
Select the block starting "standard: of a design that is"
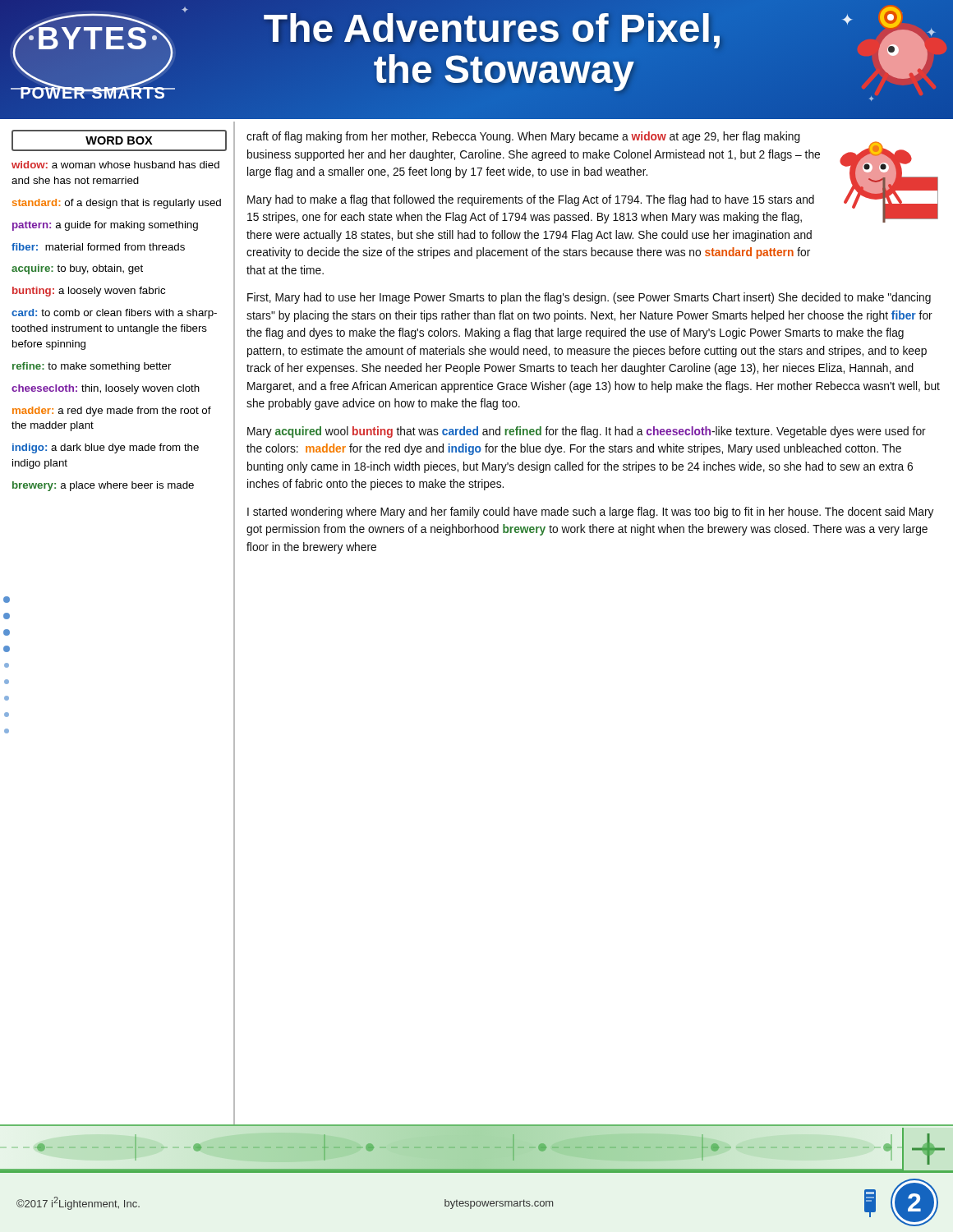(117, 202)
